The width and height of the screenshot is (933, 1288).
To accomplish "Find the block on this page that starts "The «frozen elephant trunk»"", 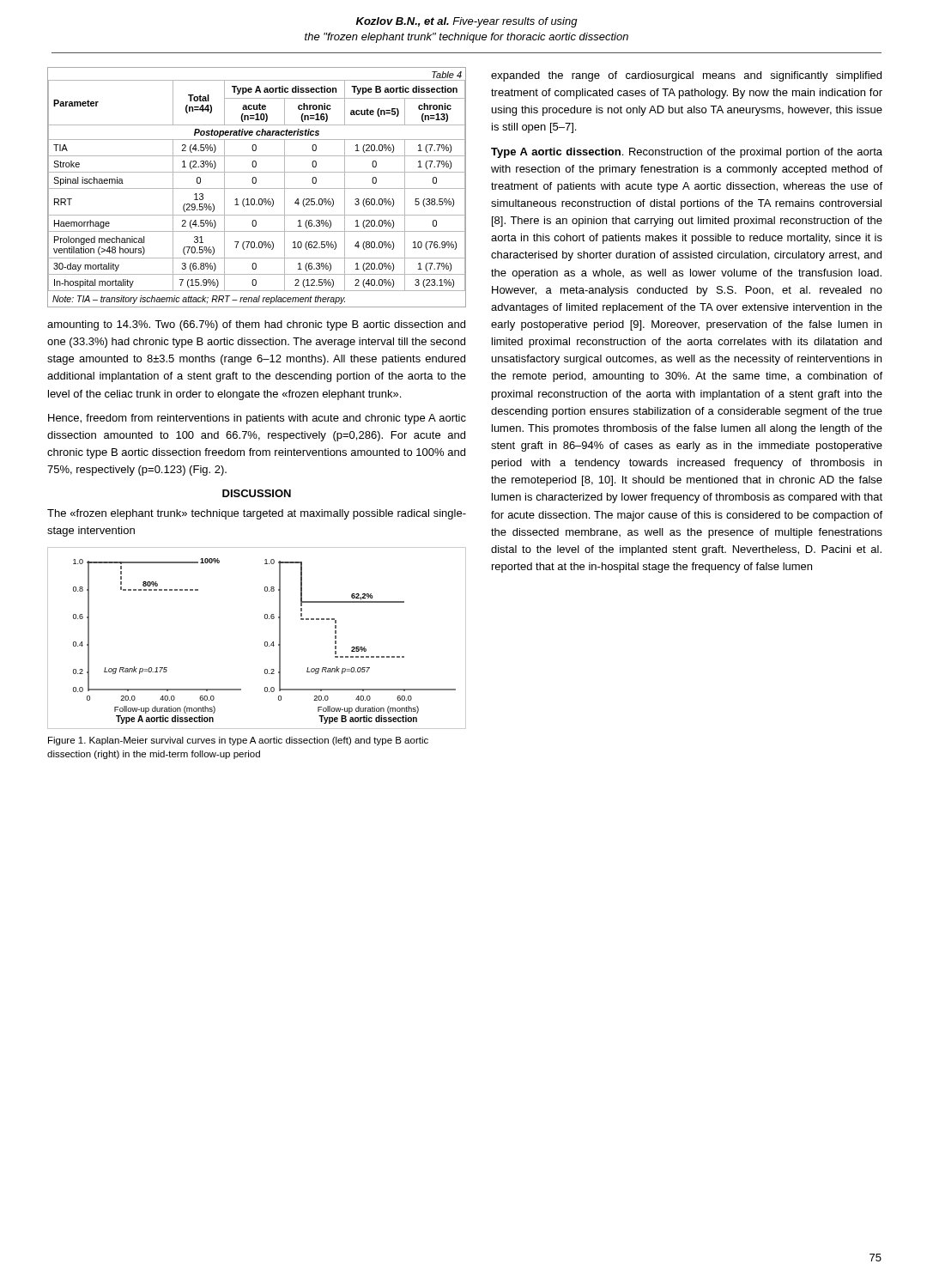I will (257, 522).
